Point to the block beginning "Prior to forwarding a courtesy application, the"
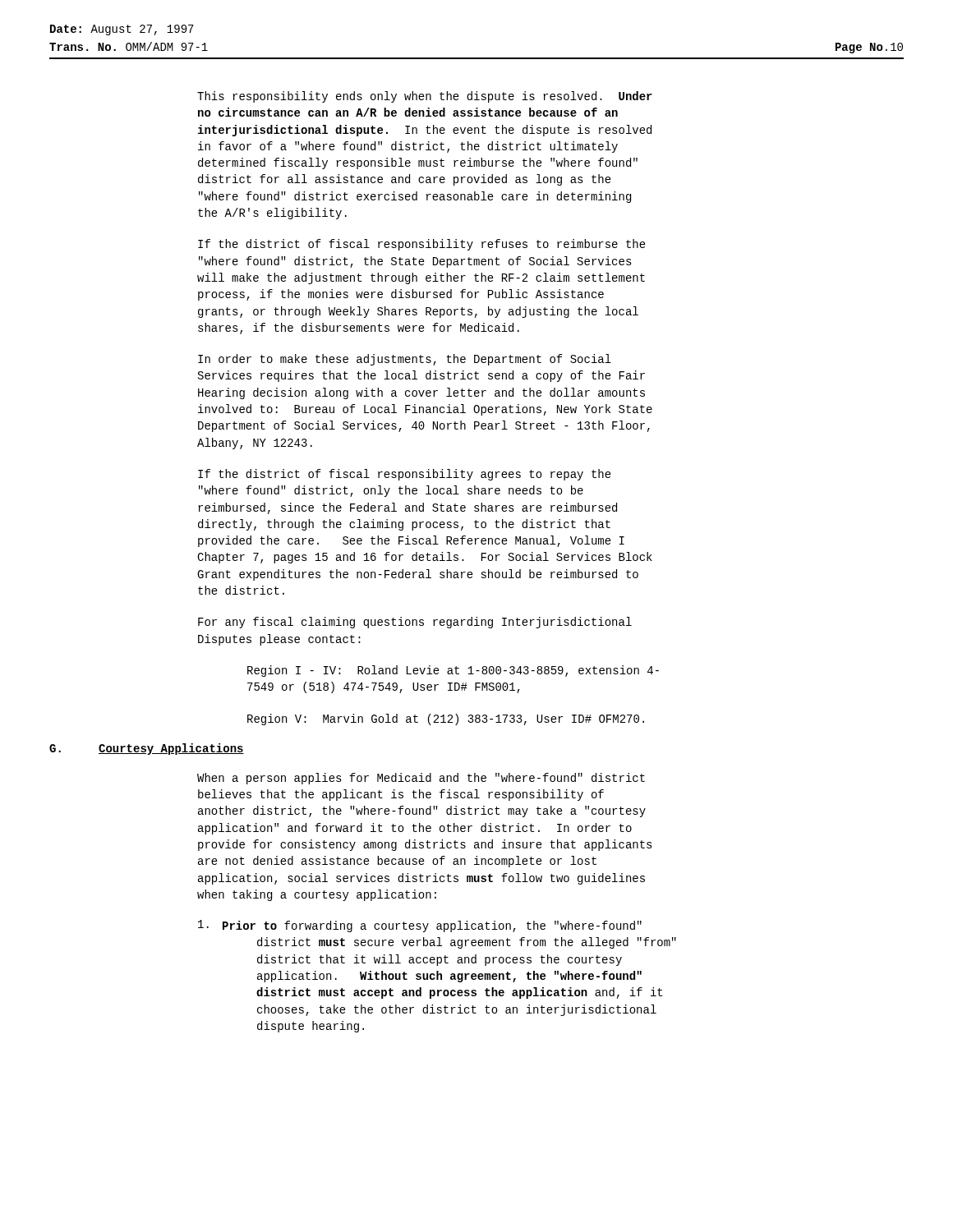This screenshot has width=953, height=1232. [437, 977]
